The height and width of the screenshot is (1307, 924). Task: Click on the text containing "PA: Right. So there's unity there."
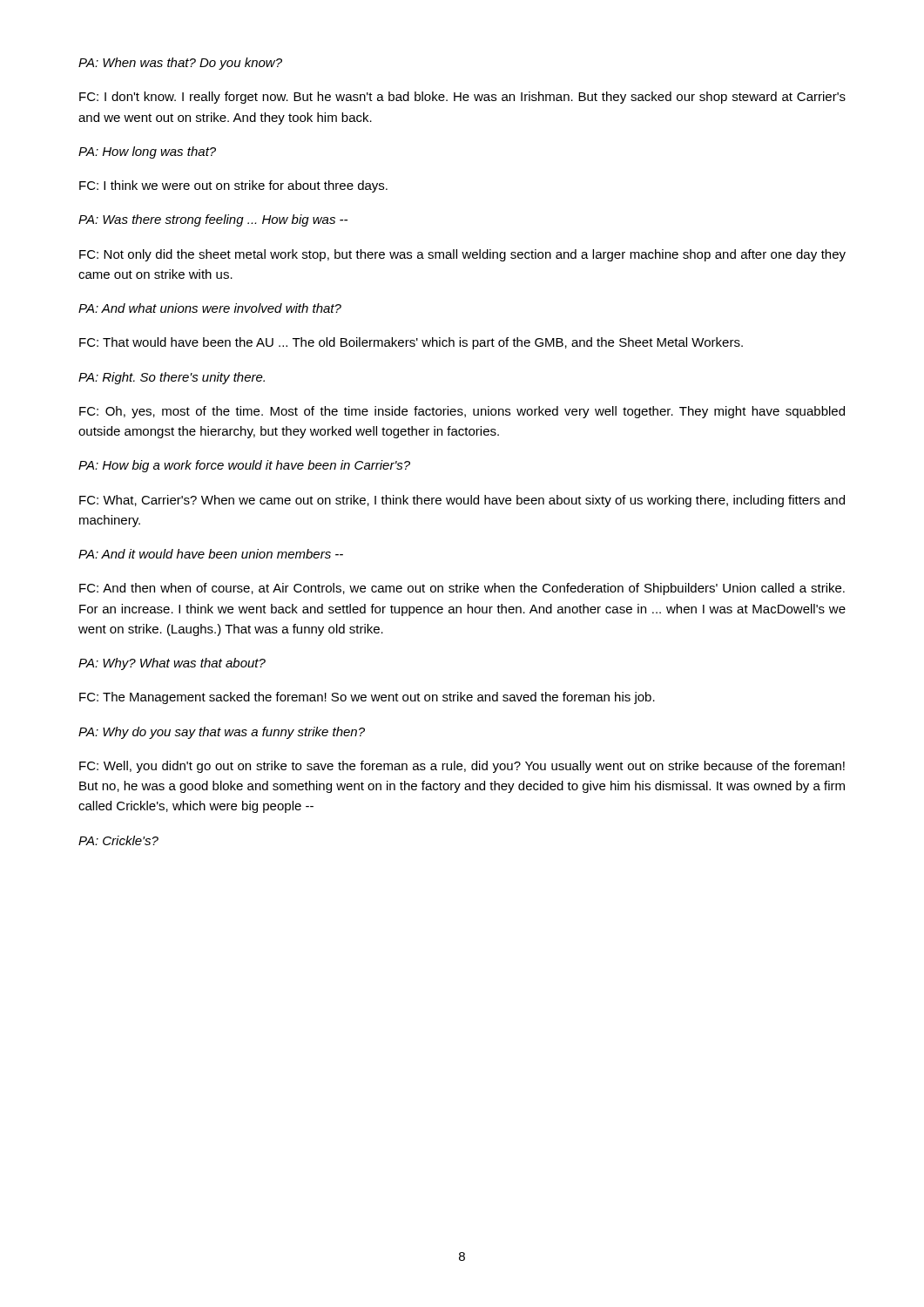tap(172, 376)
